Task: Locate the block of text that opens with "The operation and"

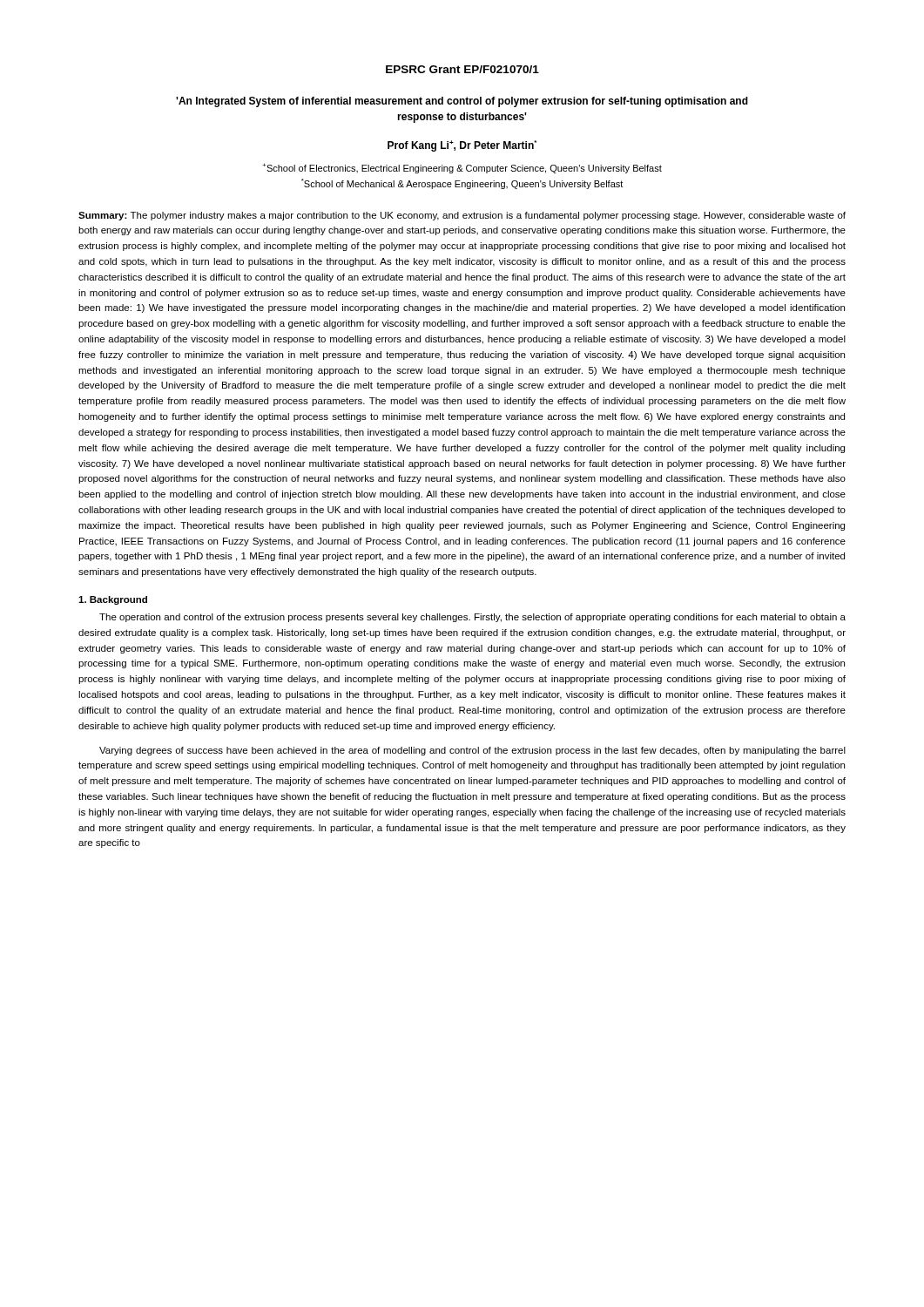Action: 462,671
